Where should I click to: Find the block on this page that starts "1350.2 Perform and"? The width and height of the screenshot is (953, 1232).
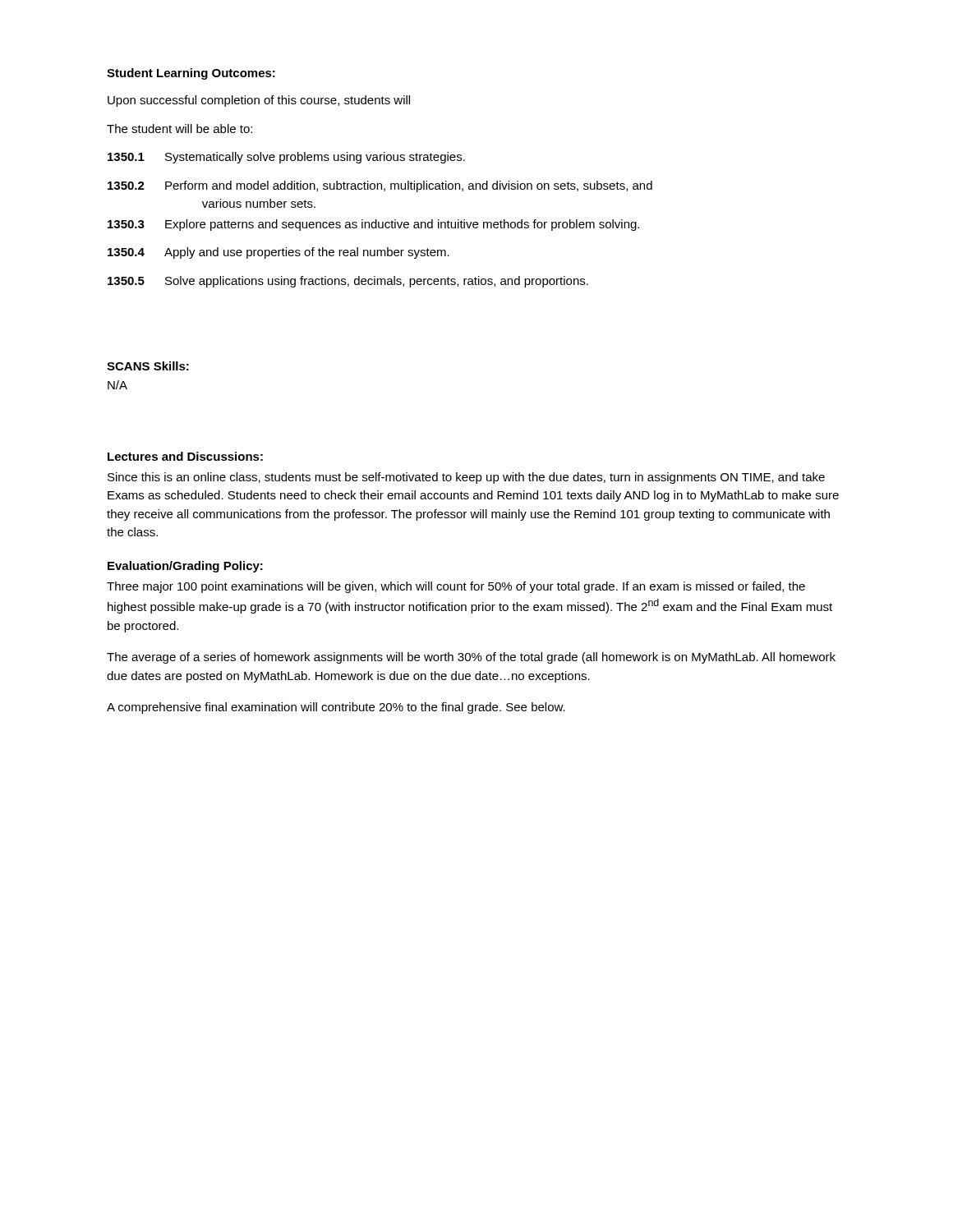tap(380, 195)
